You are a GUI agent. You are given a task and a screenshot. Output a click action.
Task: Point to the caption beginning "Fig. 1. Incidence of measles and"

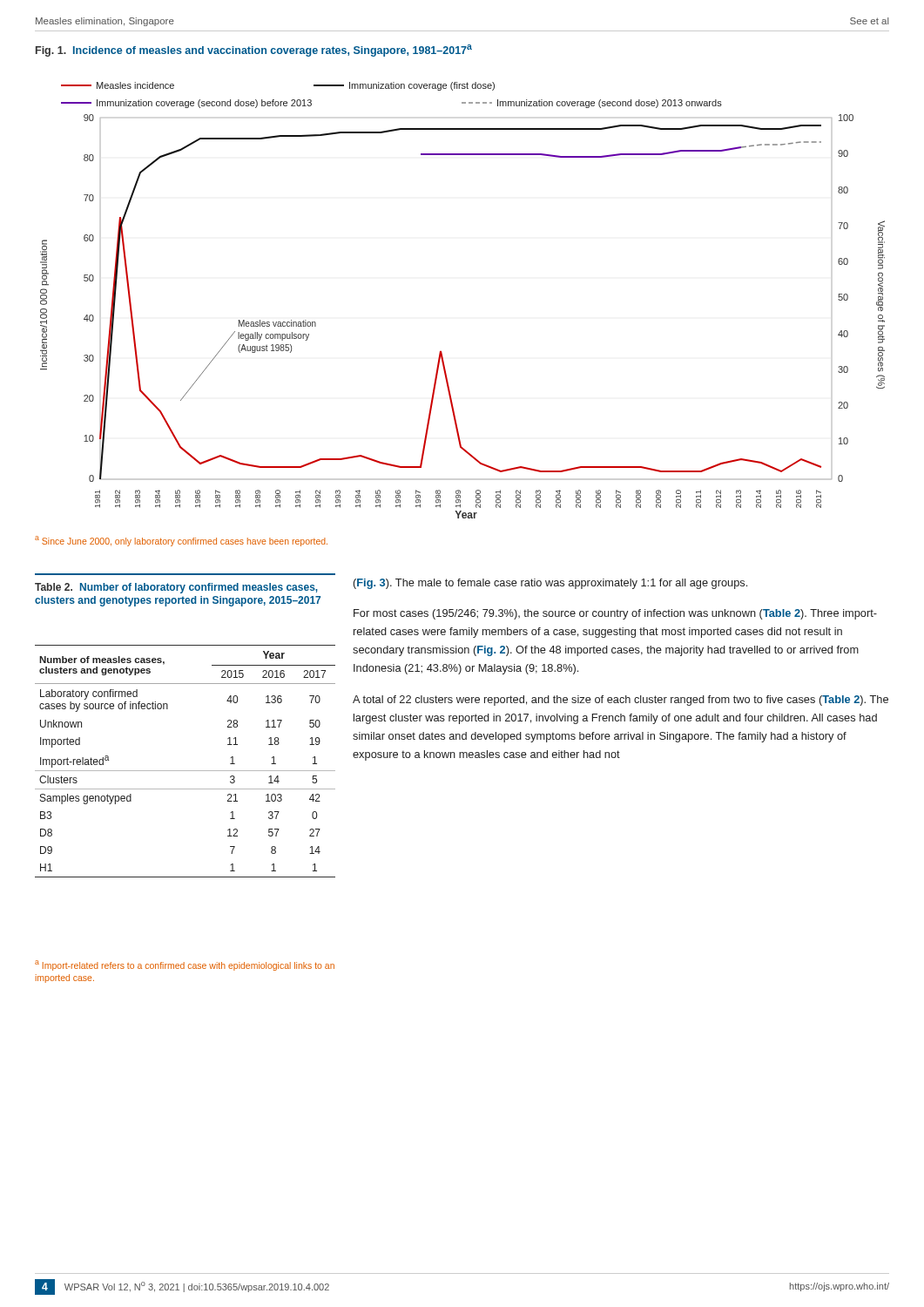(253, 49)
